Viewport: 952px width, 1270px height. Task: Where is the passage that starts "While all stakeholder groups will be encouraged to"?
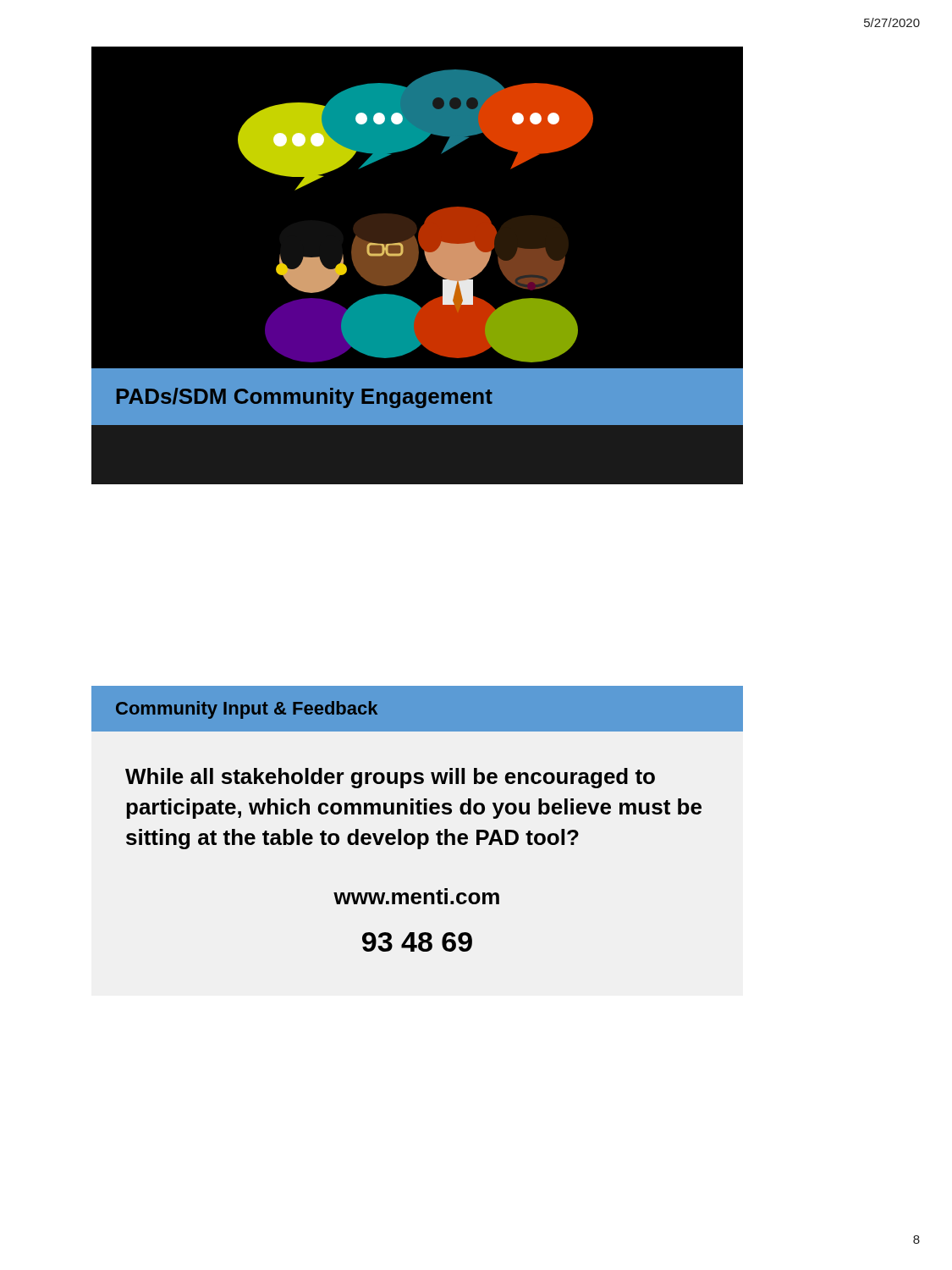(414, 807)
